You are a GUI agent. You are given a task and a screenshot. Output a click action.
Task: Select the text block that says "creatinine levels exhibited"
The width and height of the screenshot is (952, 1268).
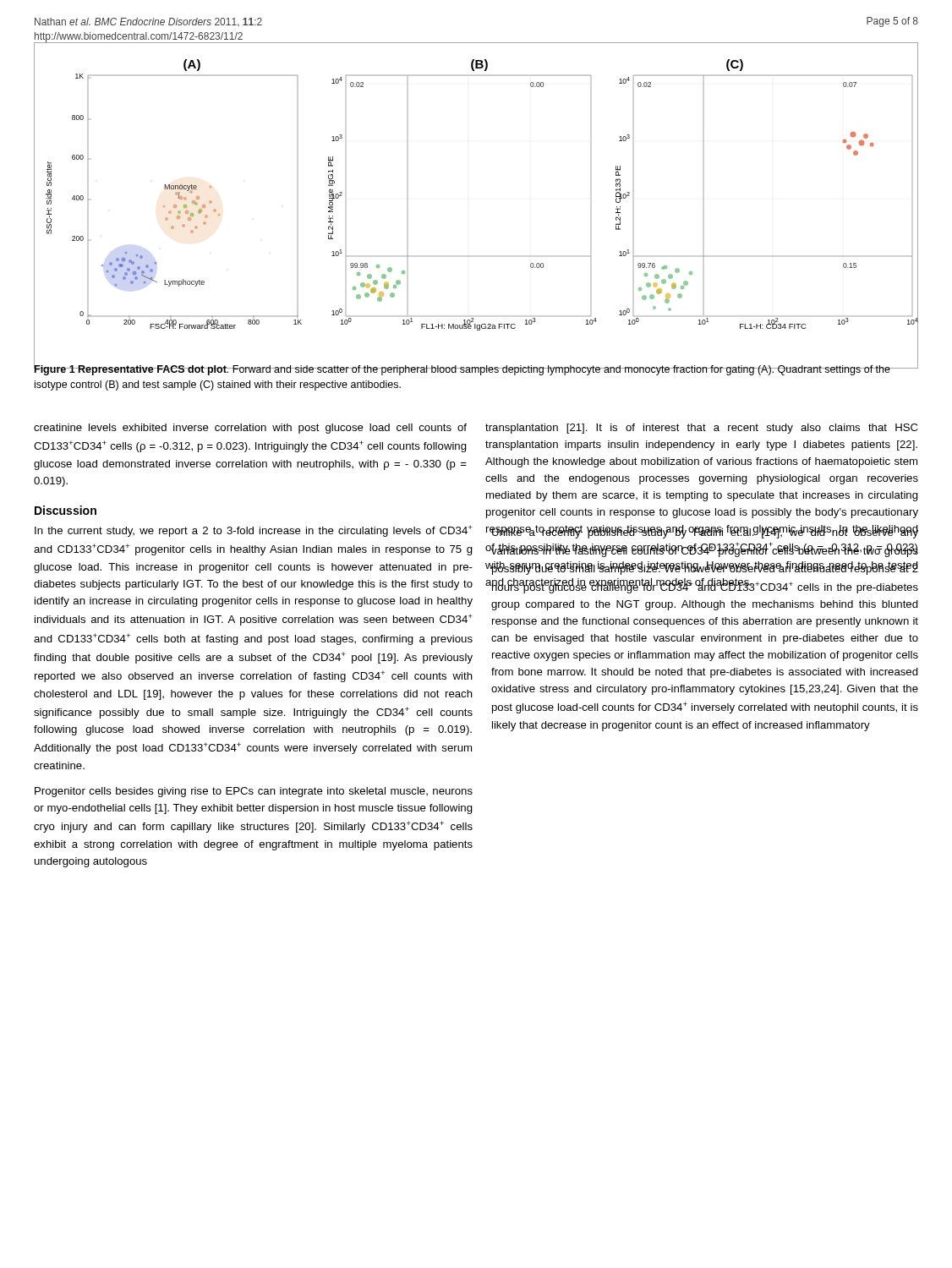pyautogui.click(x=250, y=454)
